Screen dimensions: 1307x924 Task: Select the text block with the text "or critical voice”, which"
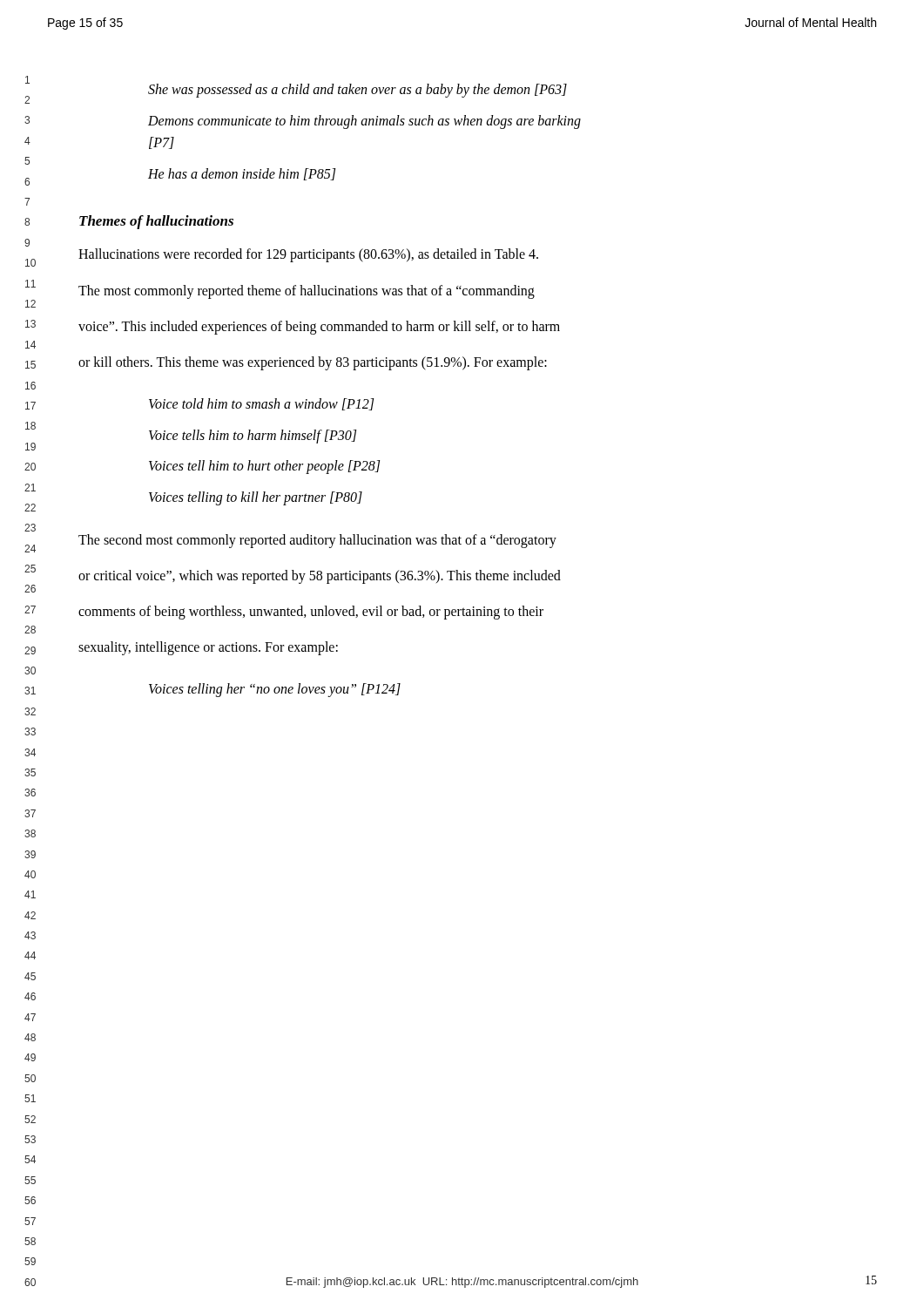tap(319, 575)
